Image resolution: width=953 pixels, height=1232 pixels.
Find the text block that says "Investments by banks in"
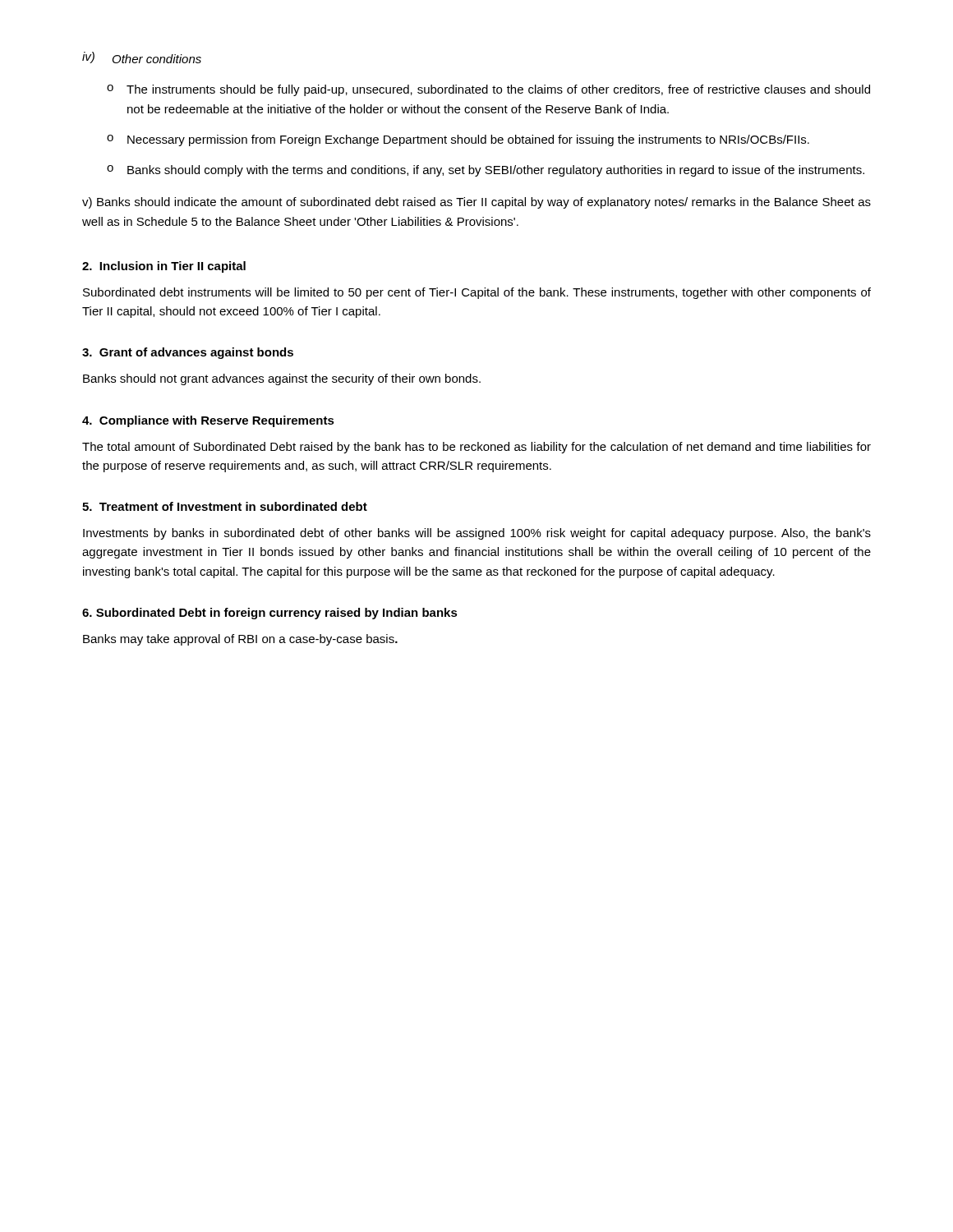coord(476,552)
